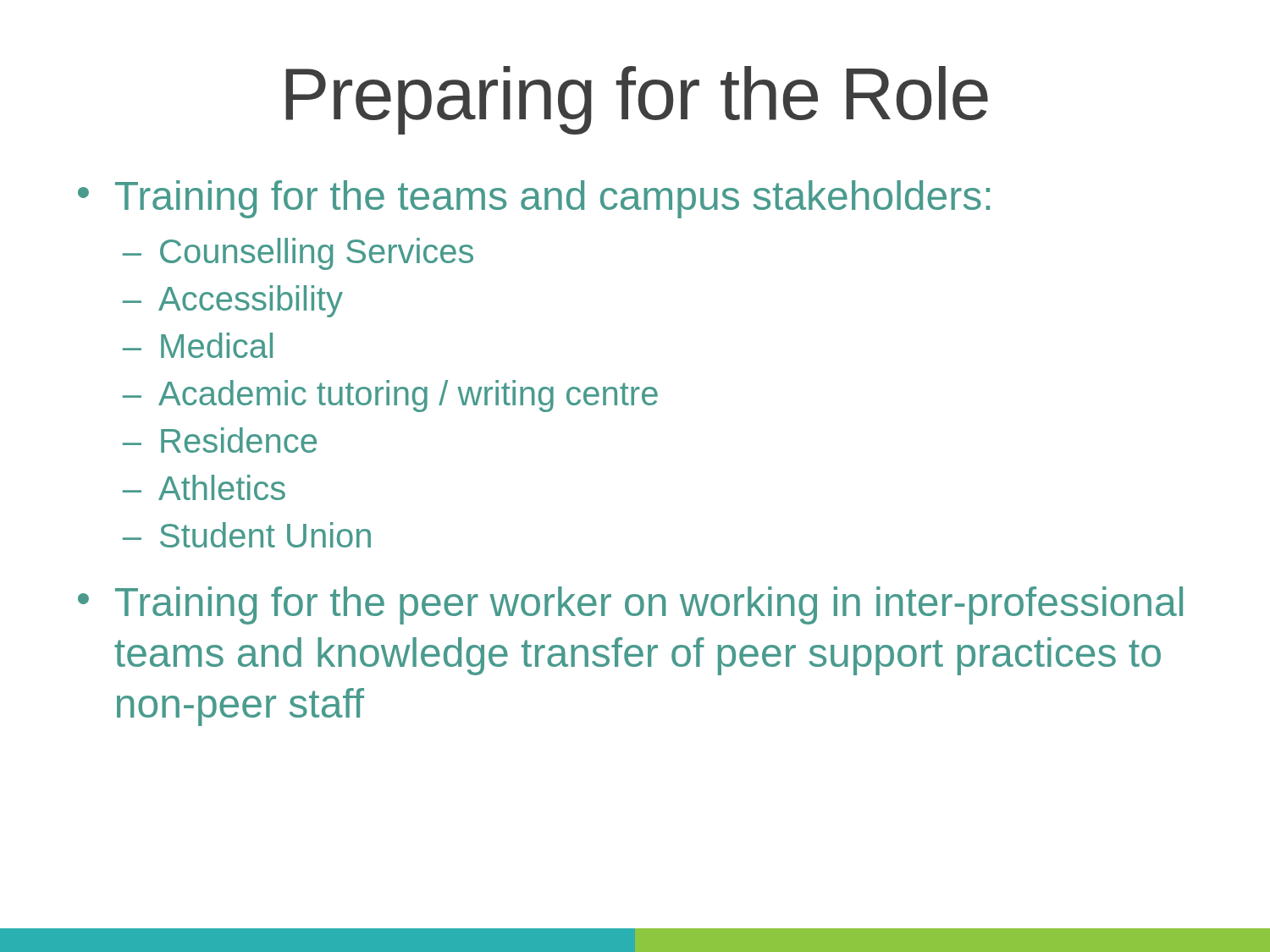Screen dimensions: 952x1270
Task: Find the list item that reads "– Academic tutoring /"
Action: click(x=391, y=394)
